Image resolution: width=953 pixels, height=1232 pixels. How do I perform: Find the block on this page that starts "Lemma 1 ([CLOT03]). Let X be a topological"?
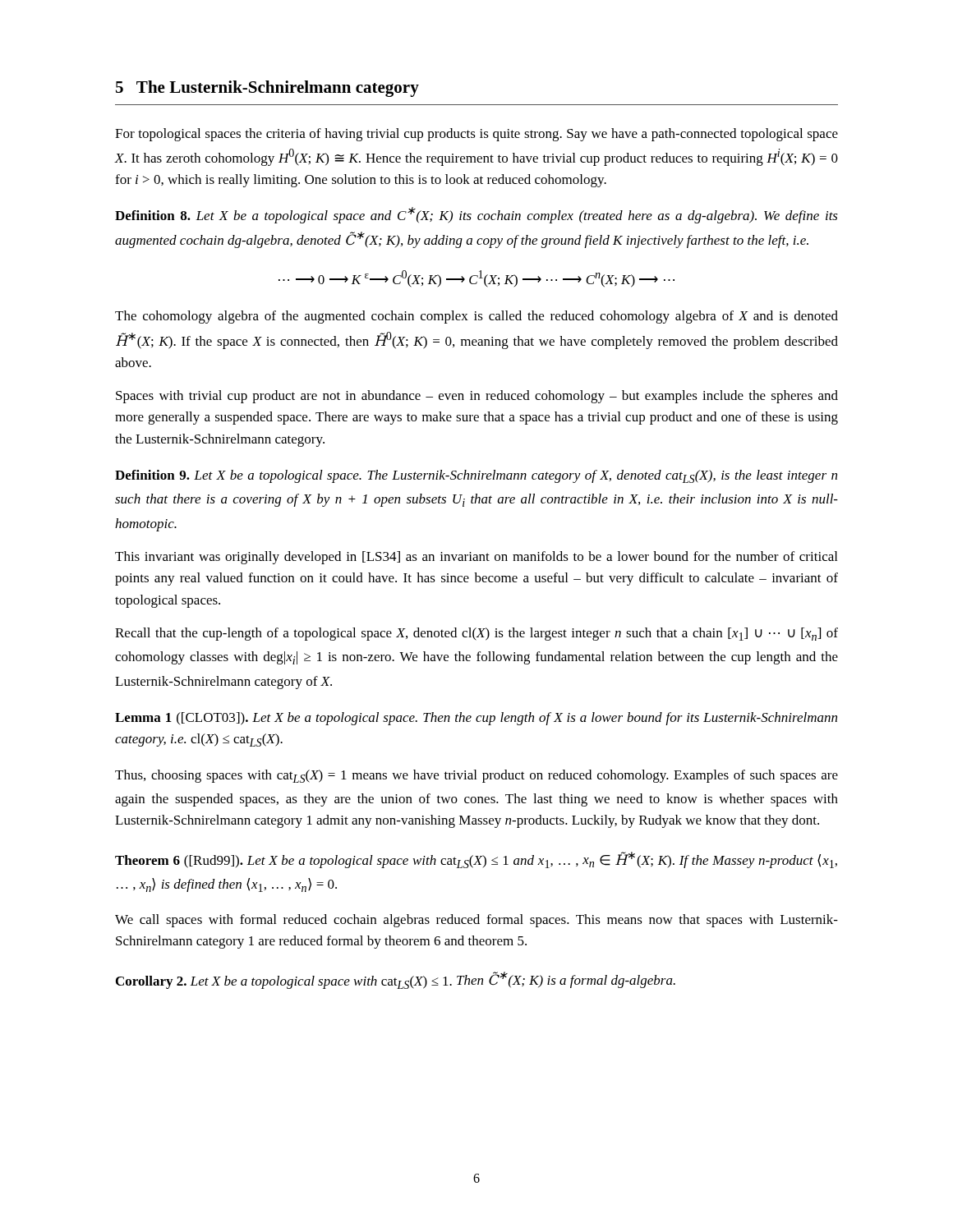[x=476, y=730]
